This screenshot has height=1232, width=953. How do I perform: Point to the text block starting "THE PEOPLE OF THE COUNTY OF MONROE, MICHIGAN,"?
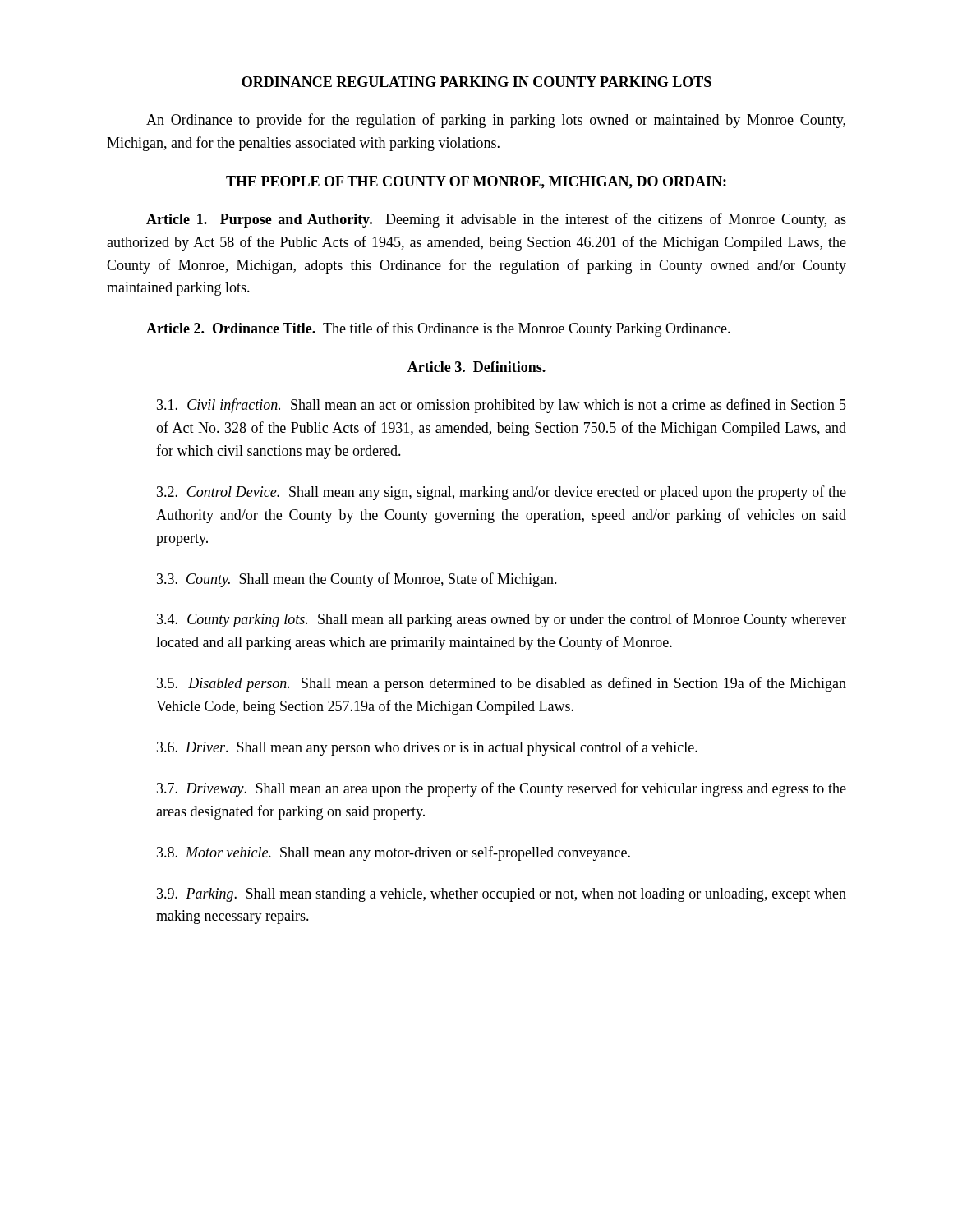[476, 181]
